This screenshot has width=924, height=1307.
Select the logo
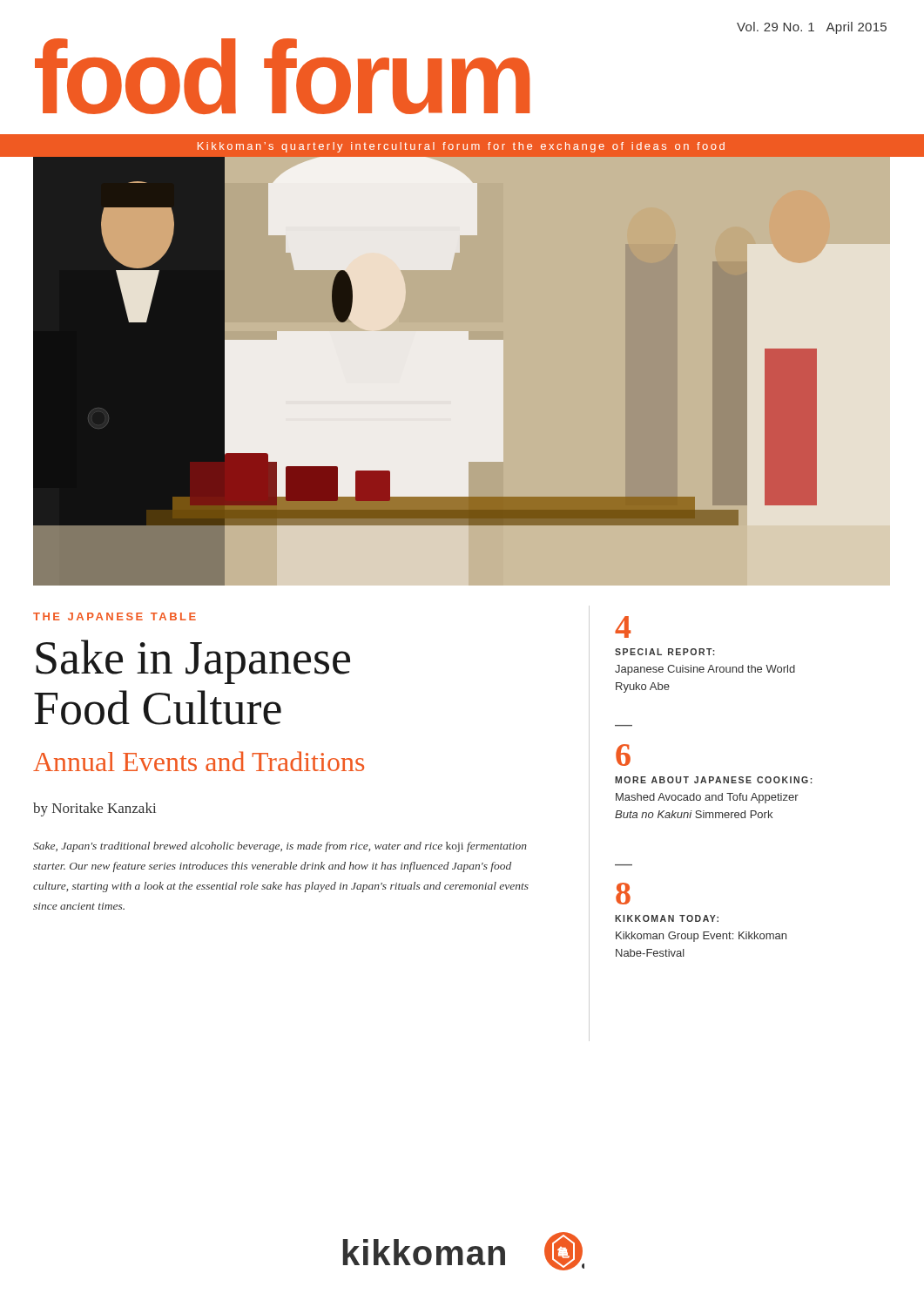coord(462,1251)
